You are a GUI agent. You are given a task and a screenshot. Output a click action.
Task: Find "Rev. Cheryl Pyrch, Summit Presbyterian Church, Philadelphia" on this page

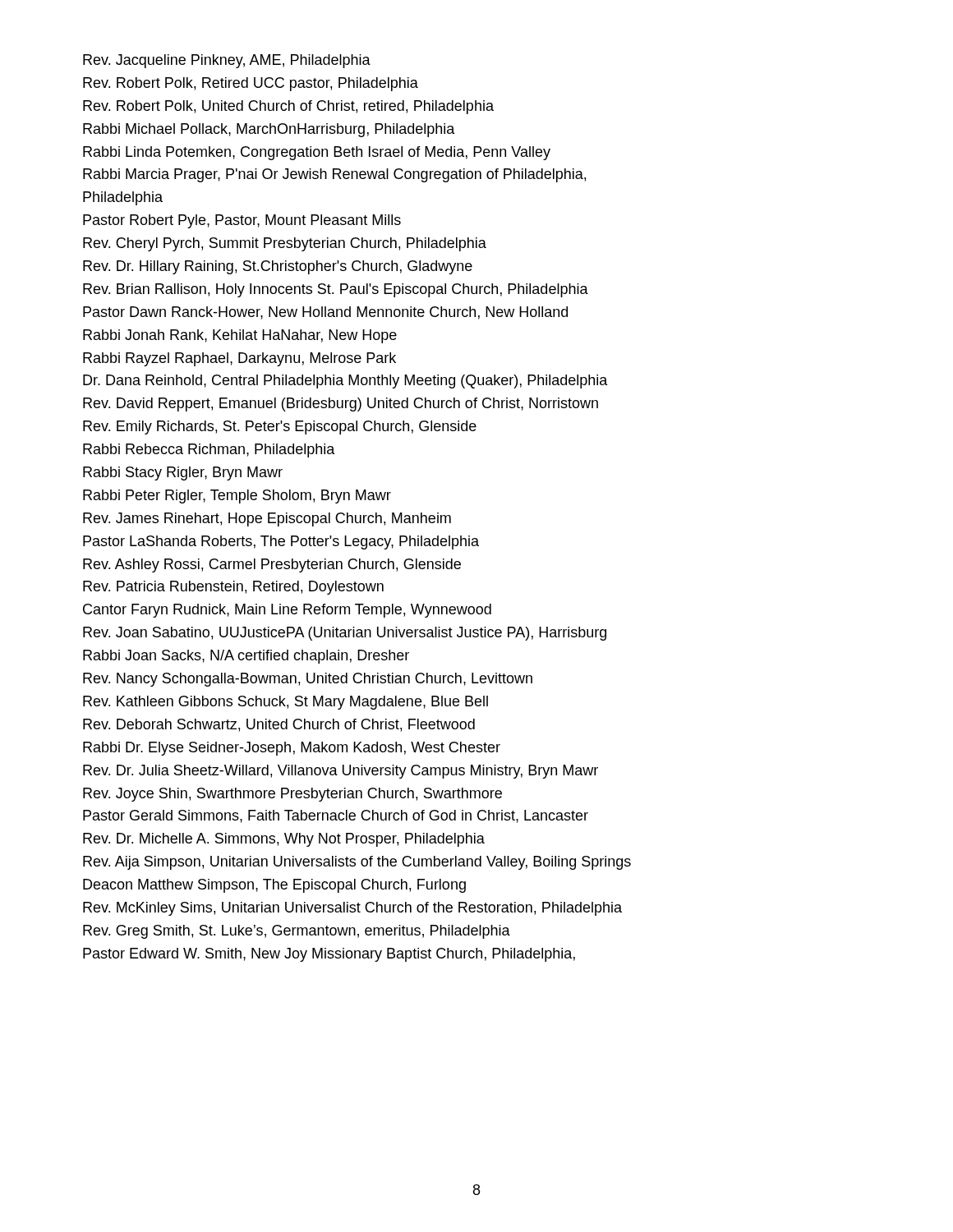tap(476, 244)
